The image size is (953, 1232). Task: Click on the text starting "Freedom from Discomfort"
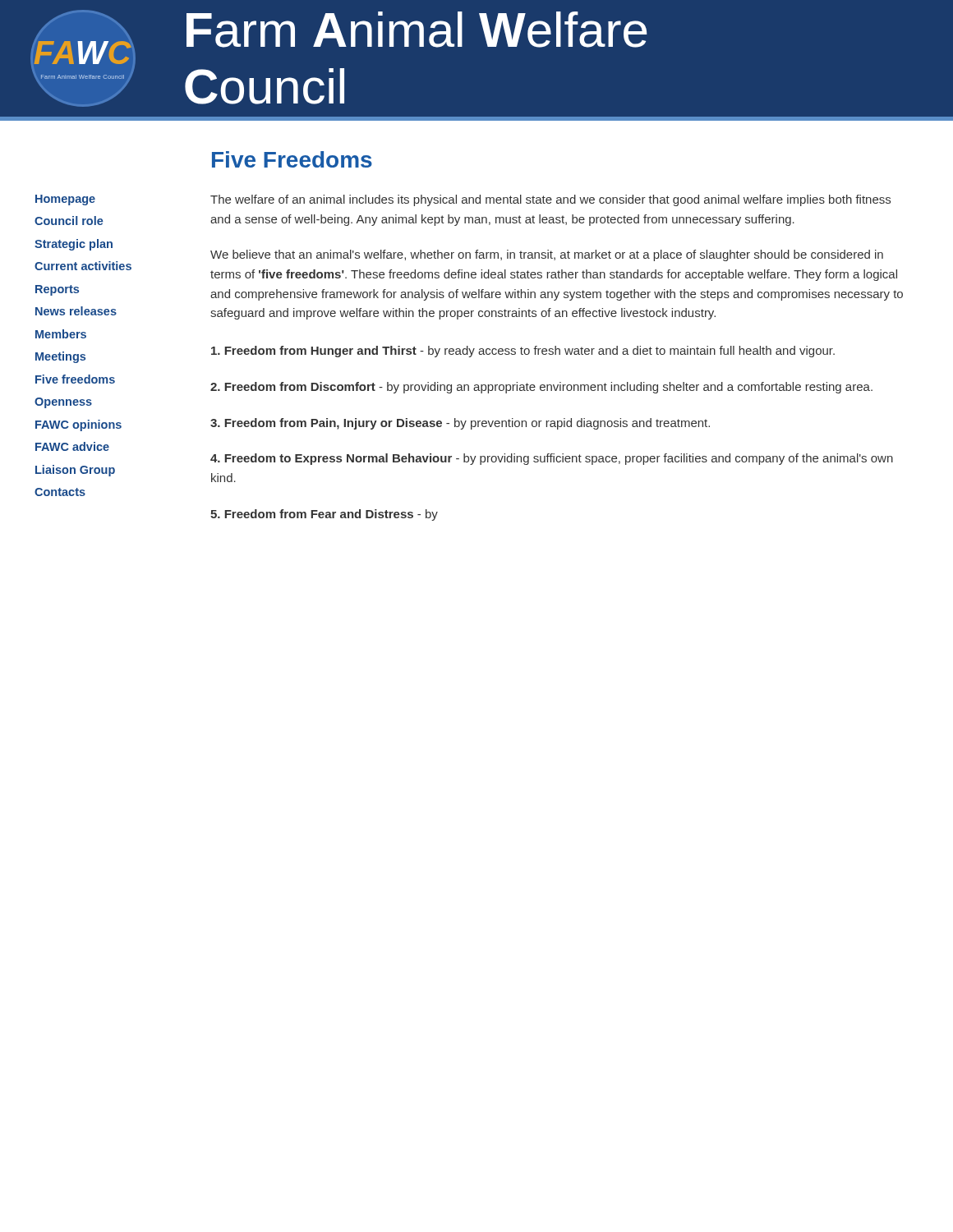point(542,386)
